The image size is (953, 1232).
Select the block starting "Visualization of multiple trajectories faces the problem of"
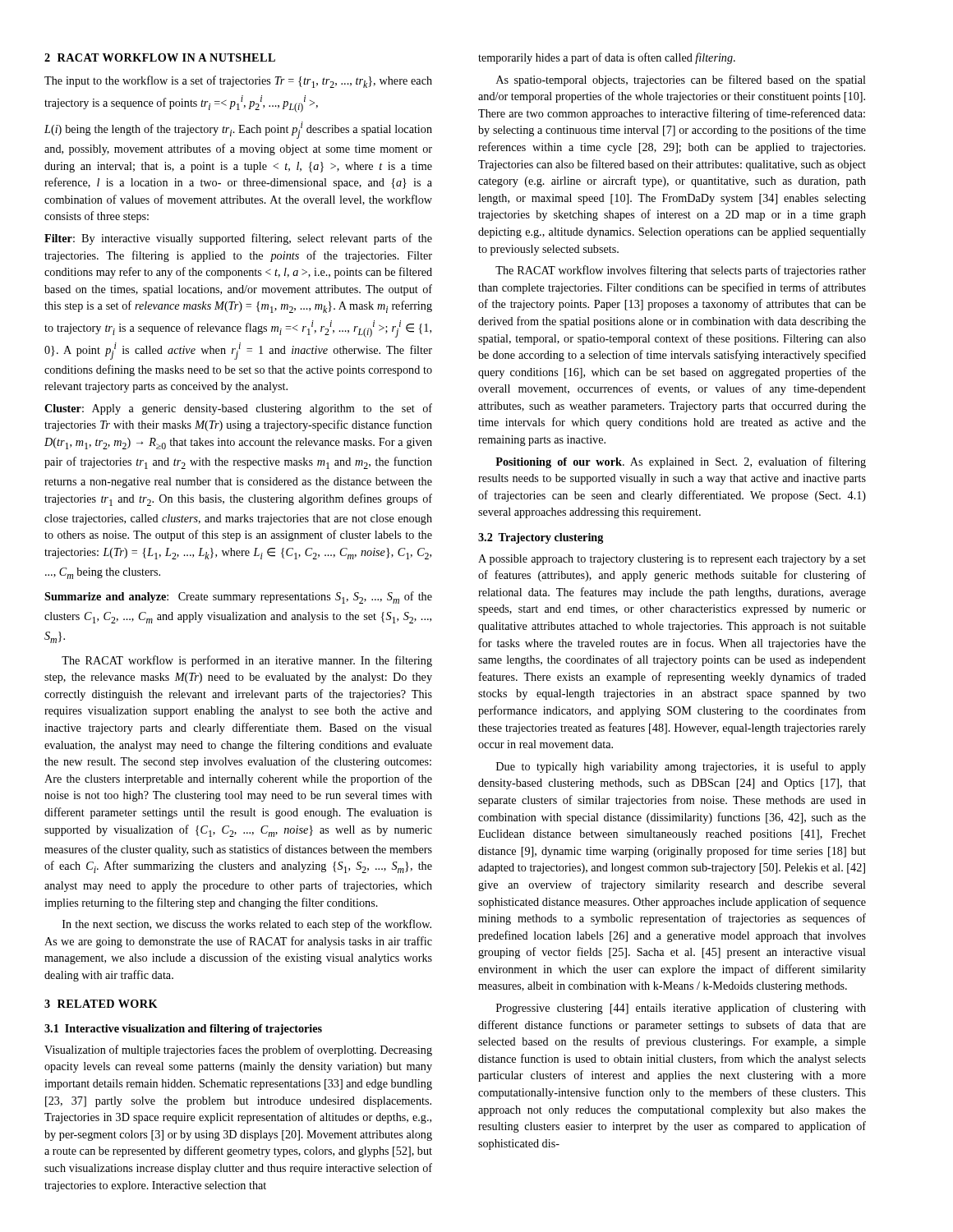click(x=238, y=1117)
